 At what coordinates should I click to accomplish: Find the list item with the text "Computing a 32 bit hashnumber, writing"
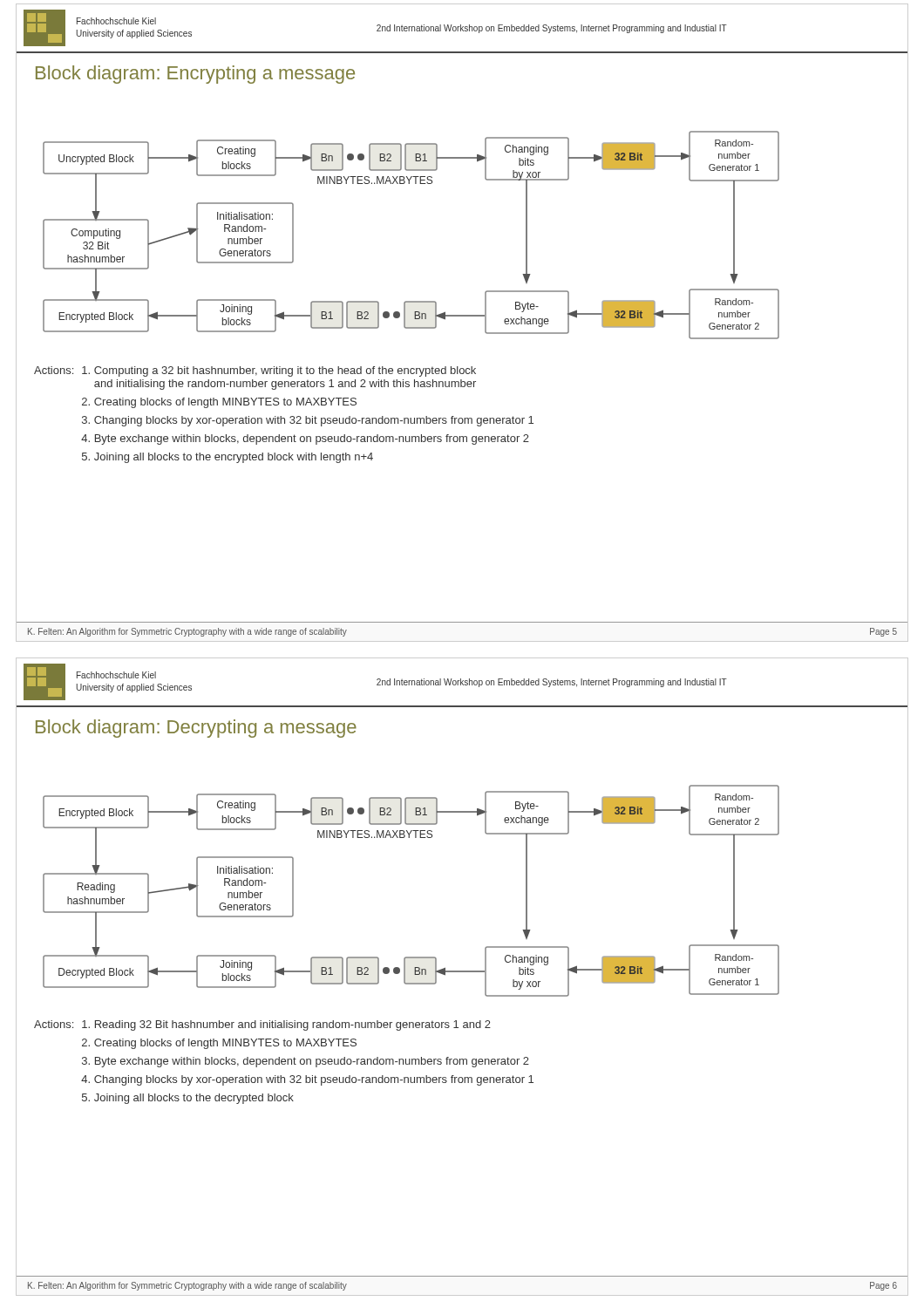(x=279, y=377)
